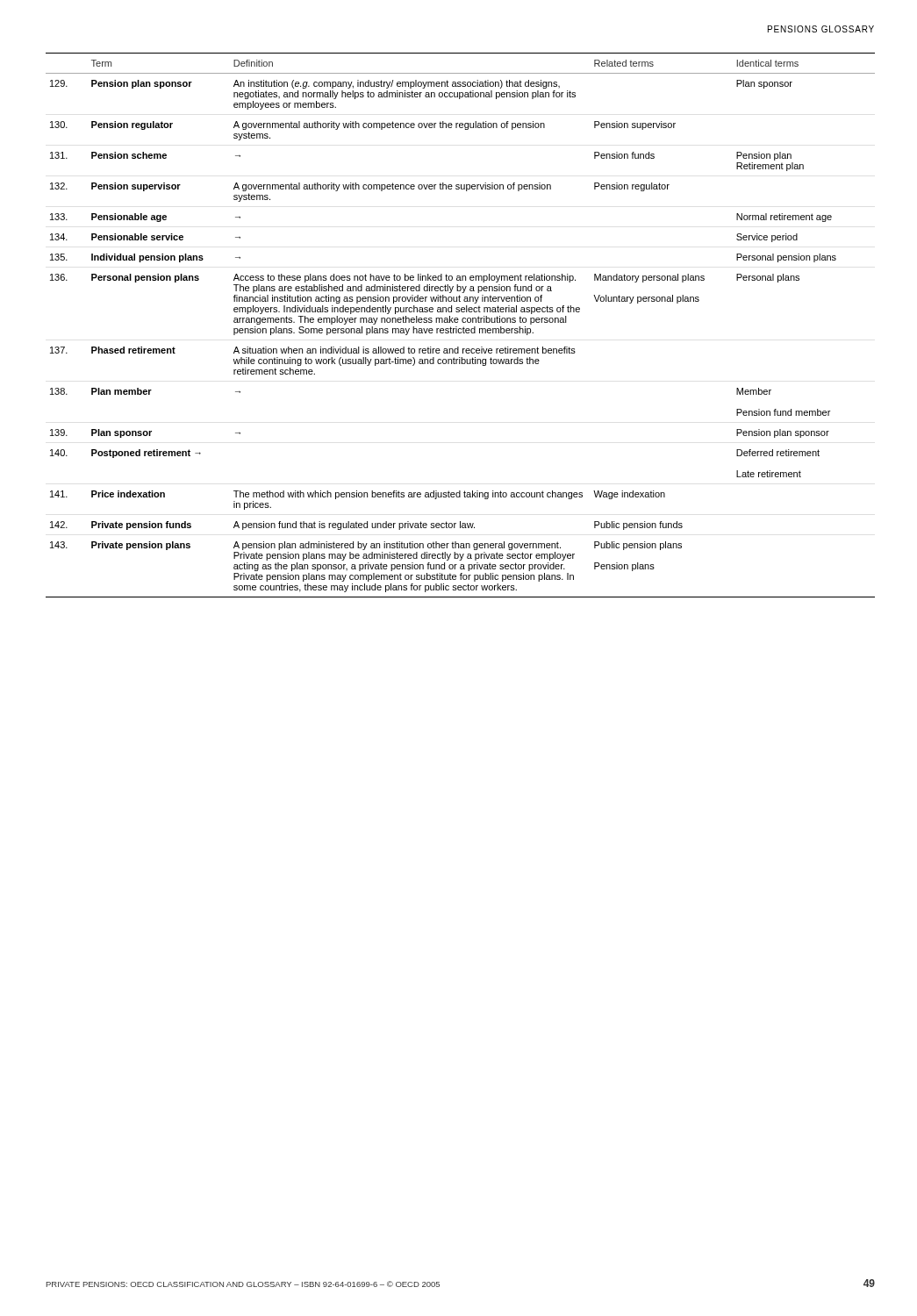Locate the table with the text "A situation when an"
917x1316 pixels.
coord(460,325)
